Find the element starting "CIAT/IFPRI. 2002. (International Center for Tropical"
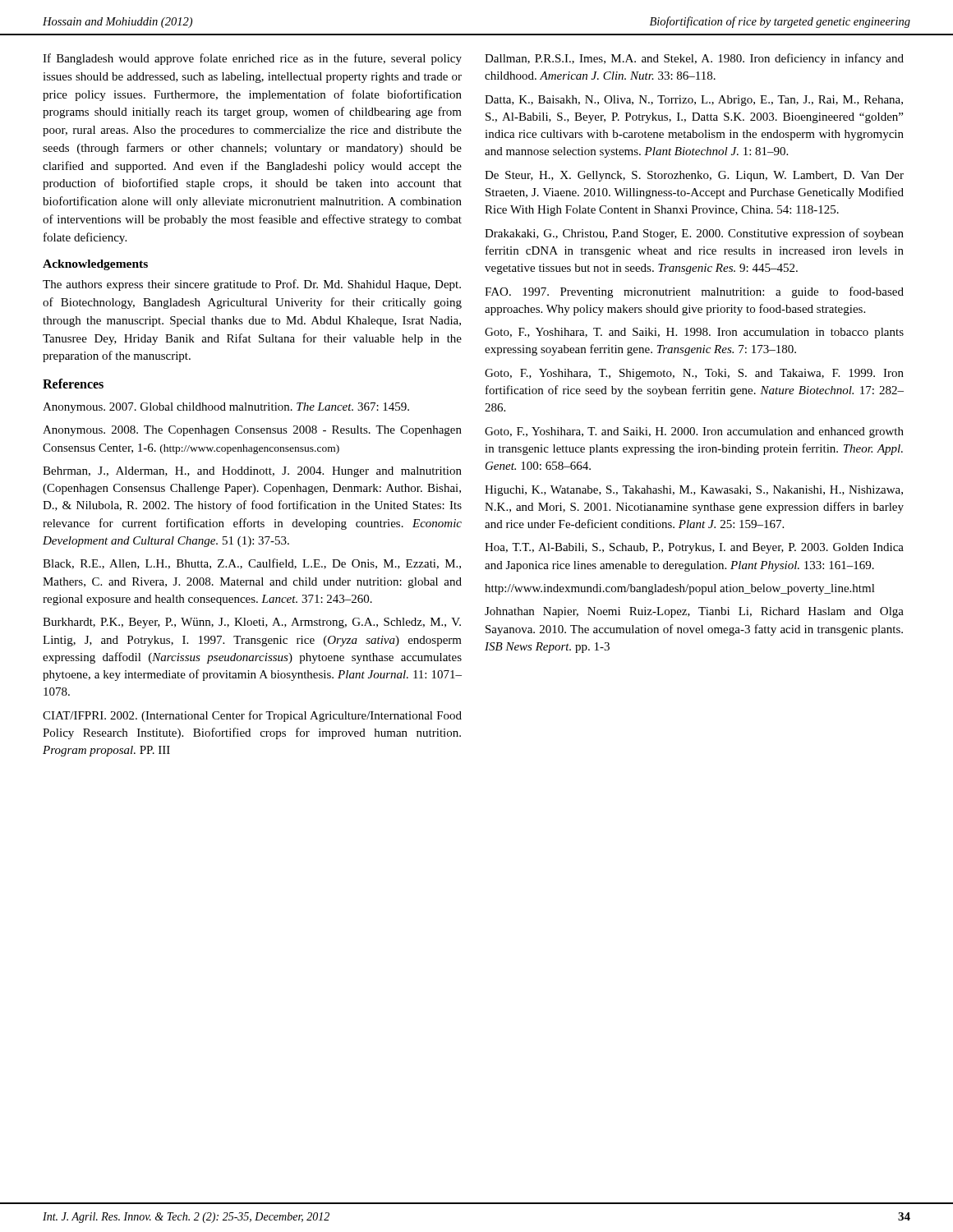The height and width of the screenshot is (1232, 953). click(252, 733)
